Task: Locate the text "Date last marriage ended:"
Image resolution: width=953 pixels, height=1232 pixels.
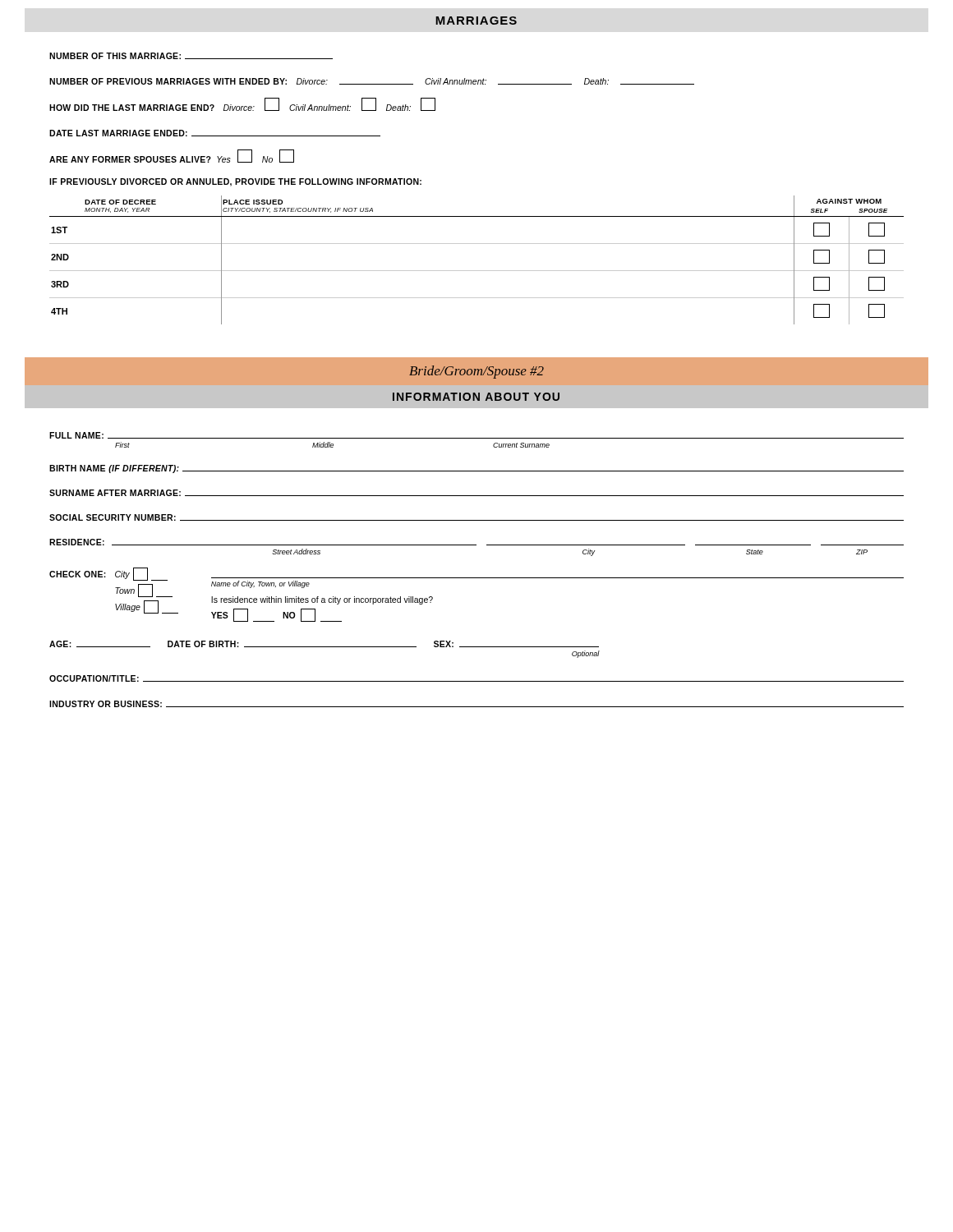Action: tap(215, 131)
